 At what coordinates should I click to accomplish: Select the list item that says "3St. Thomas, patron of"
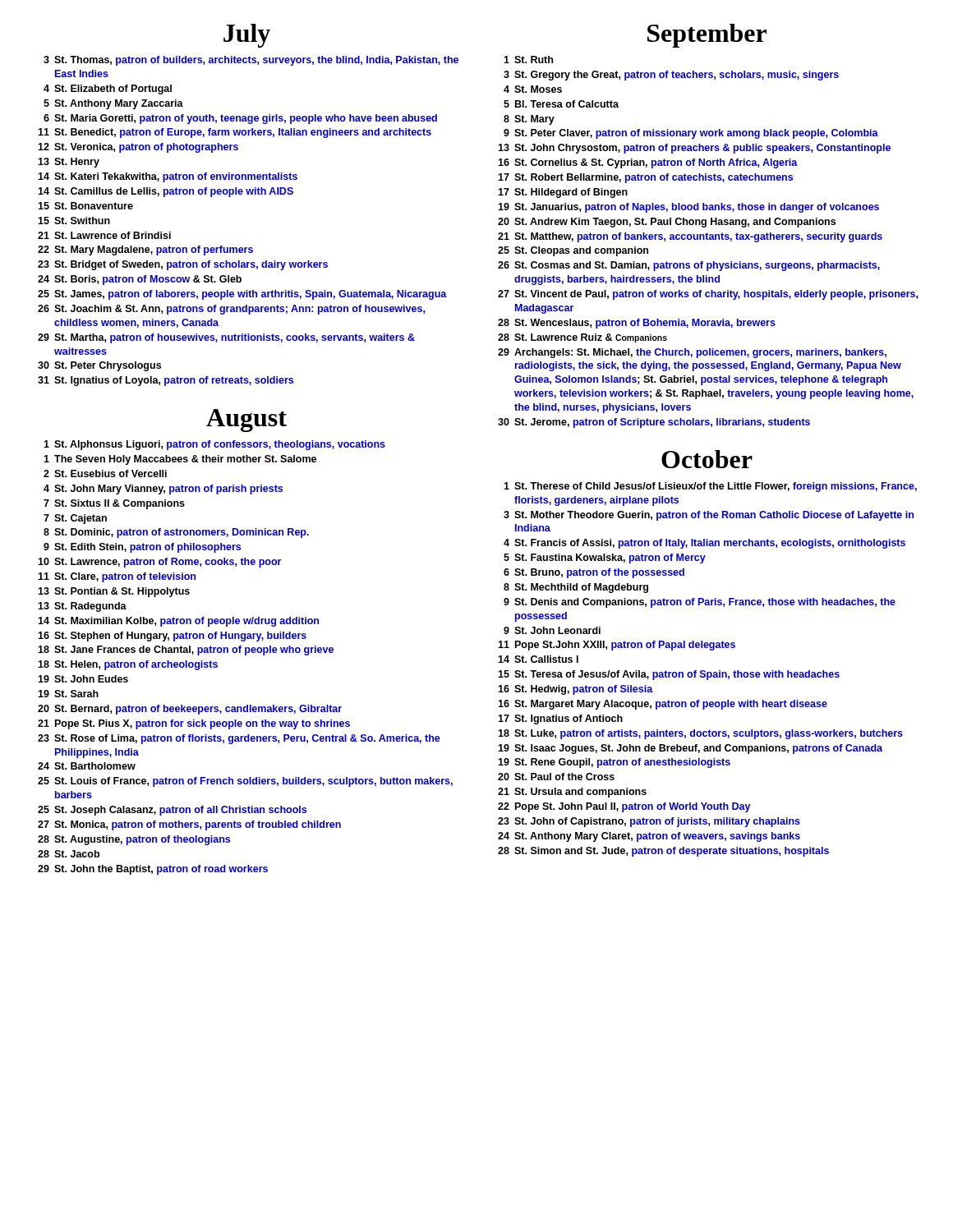(246, 67)
